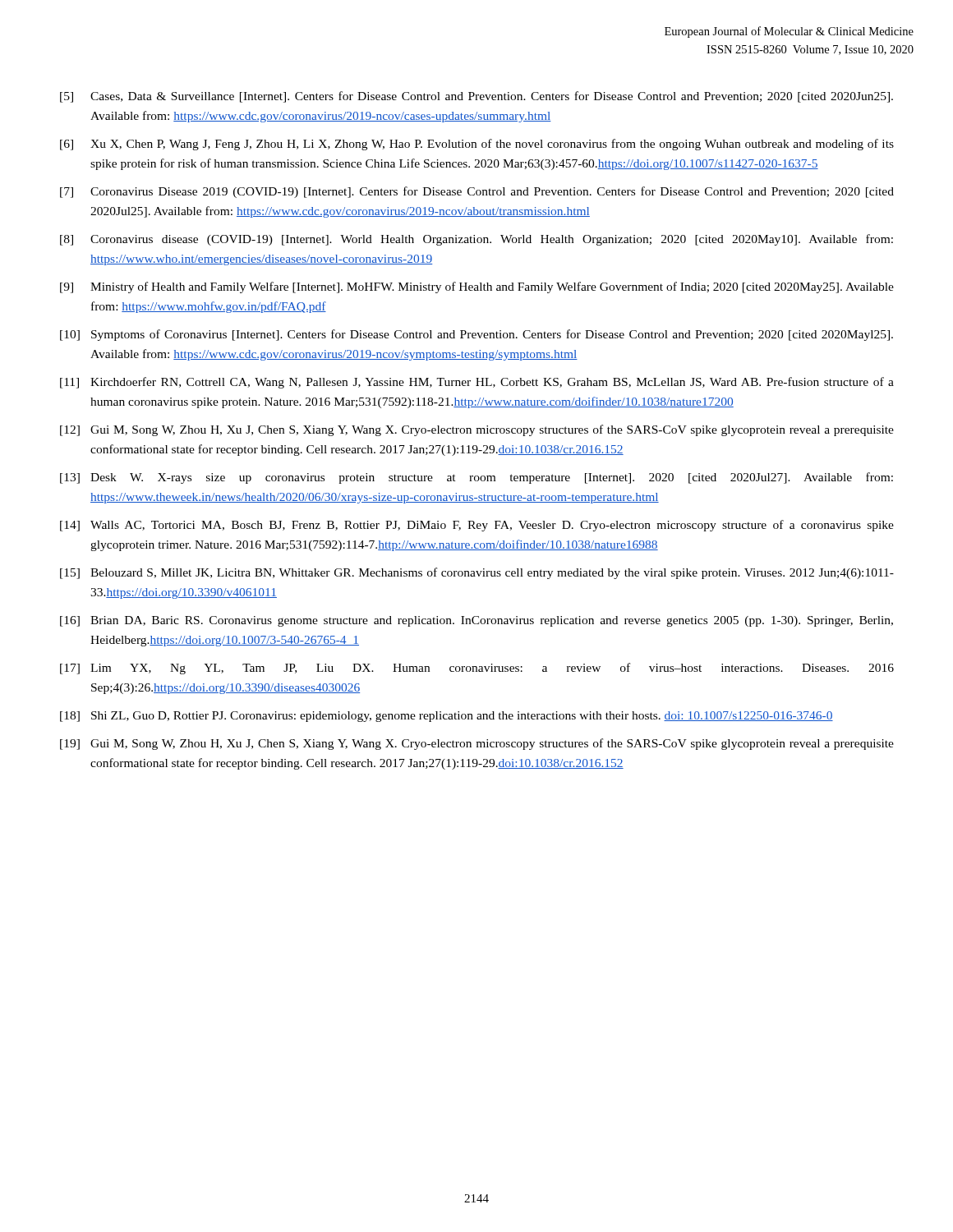Locate the list item that reads "[15] Belouzard S, Millet JK,"
Viewport: 953px width, 1232px height.
[x=476, y=583]
